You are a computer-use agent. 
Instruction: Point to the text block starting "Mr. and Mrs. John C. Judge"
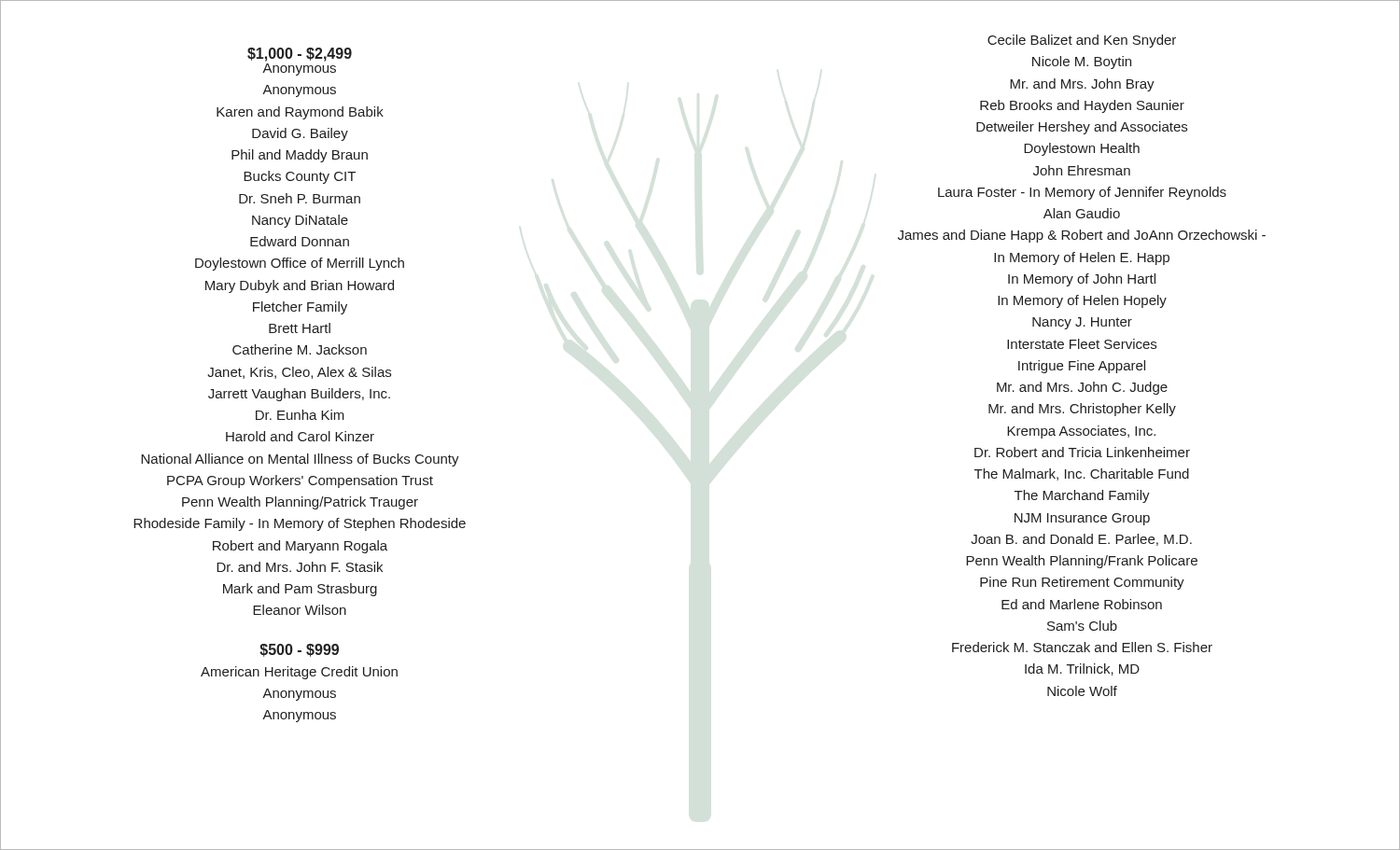tap(1082, 387)
